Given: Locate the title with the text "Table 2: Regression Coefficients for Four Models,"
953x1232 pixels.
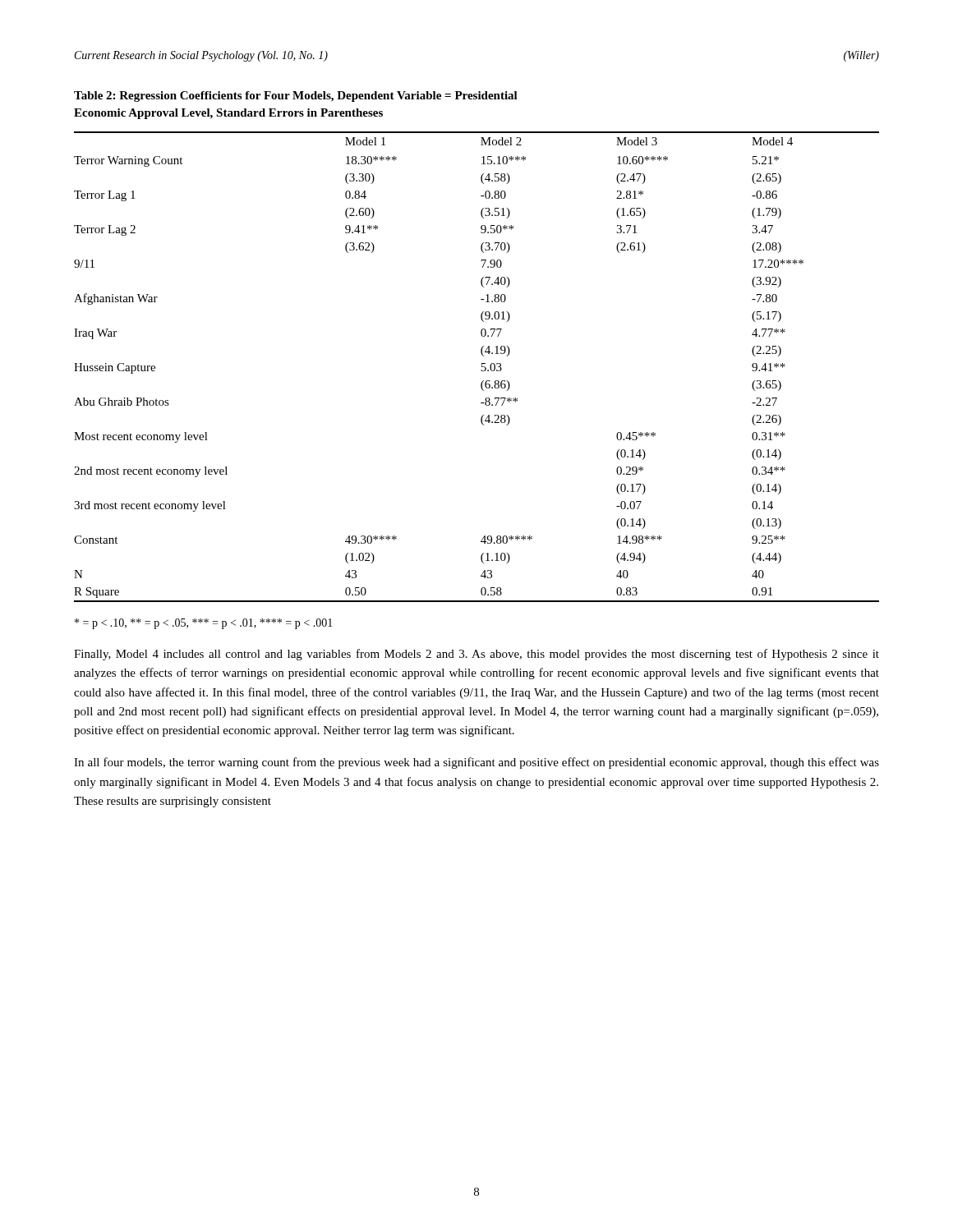Looking at the screenshot, I should 296,104.
